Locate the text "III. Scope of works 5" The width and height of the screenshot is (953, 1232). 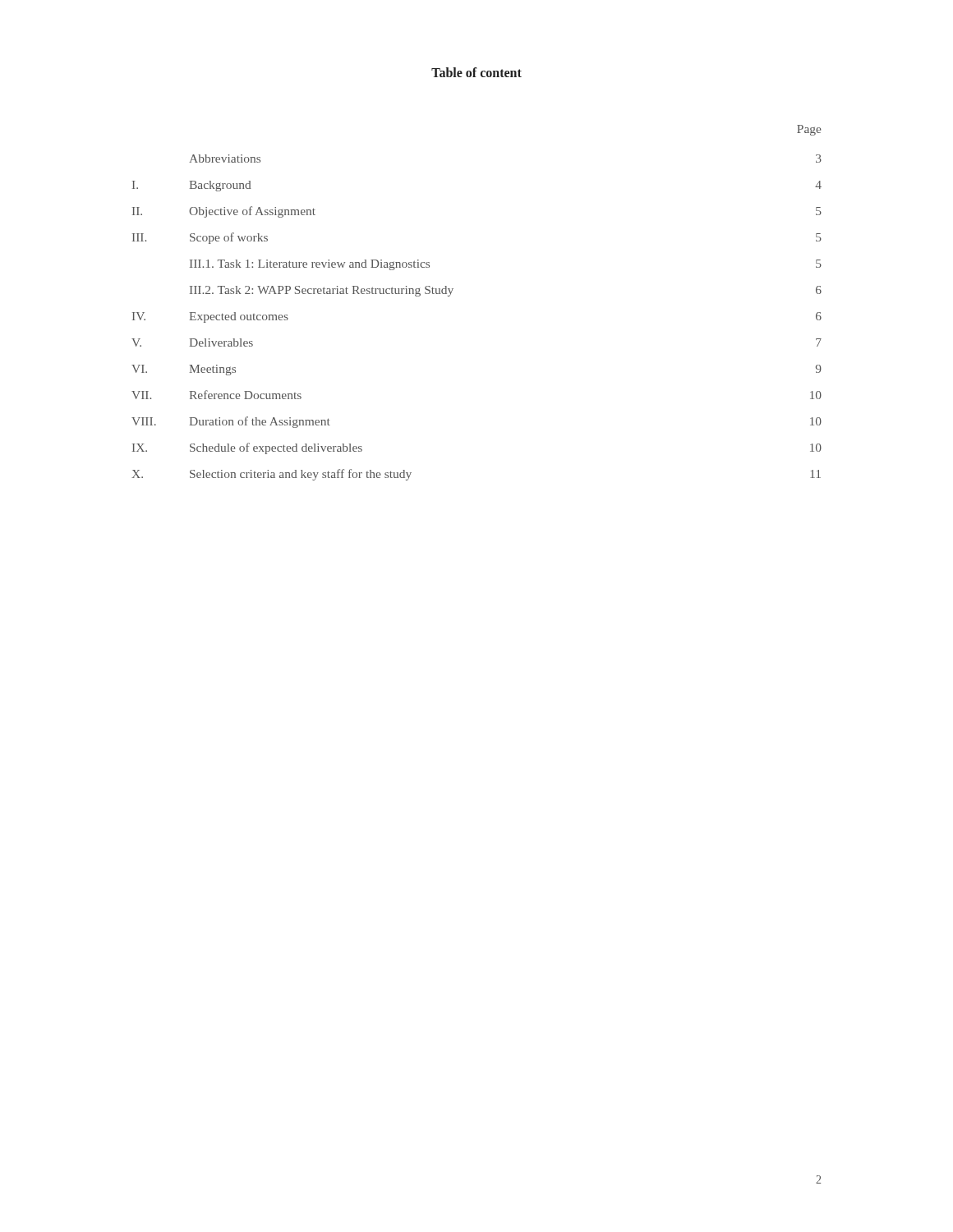(x=225, y=238)
